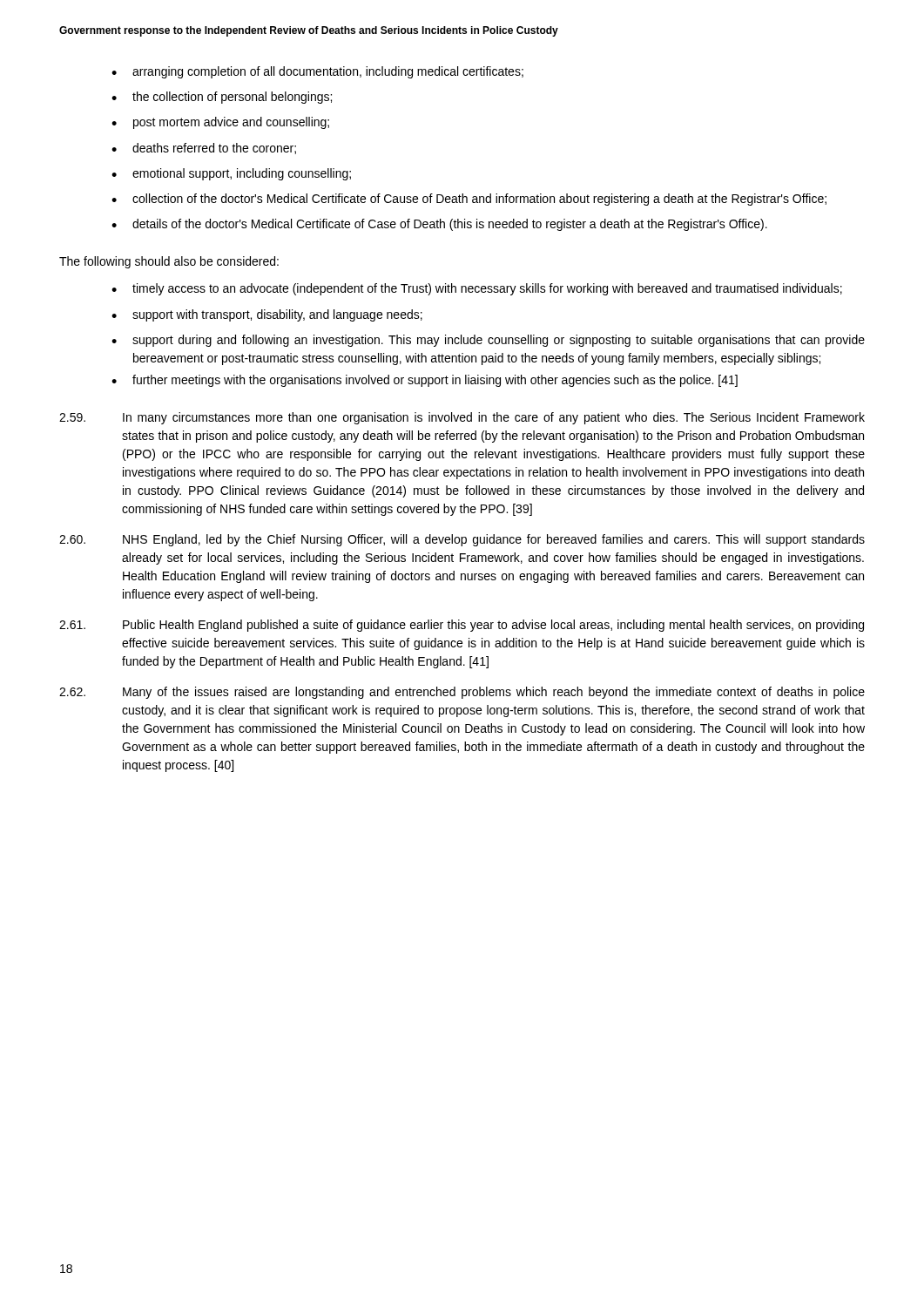Find the list item with the text "• support with transport, disability, and"
Viewport: 924px width, 1307px height.
(267, 315)
